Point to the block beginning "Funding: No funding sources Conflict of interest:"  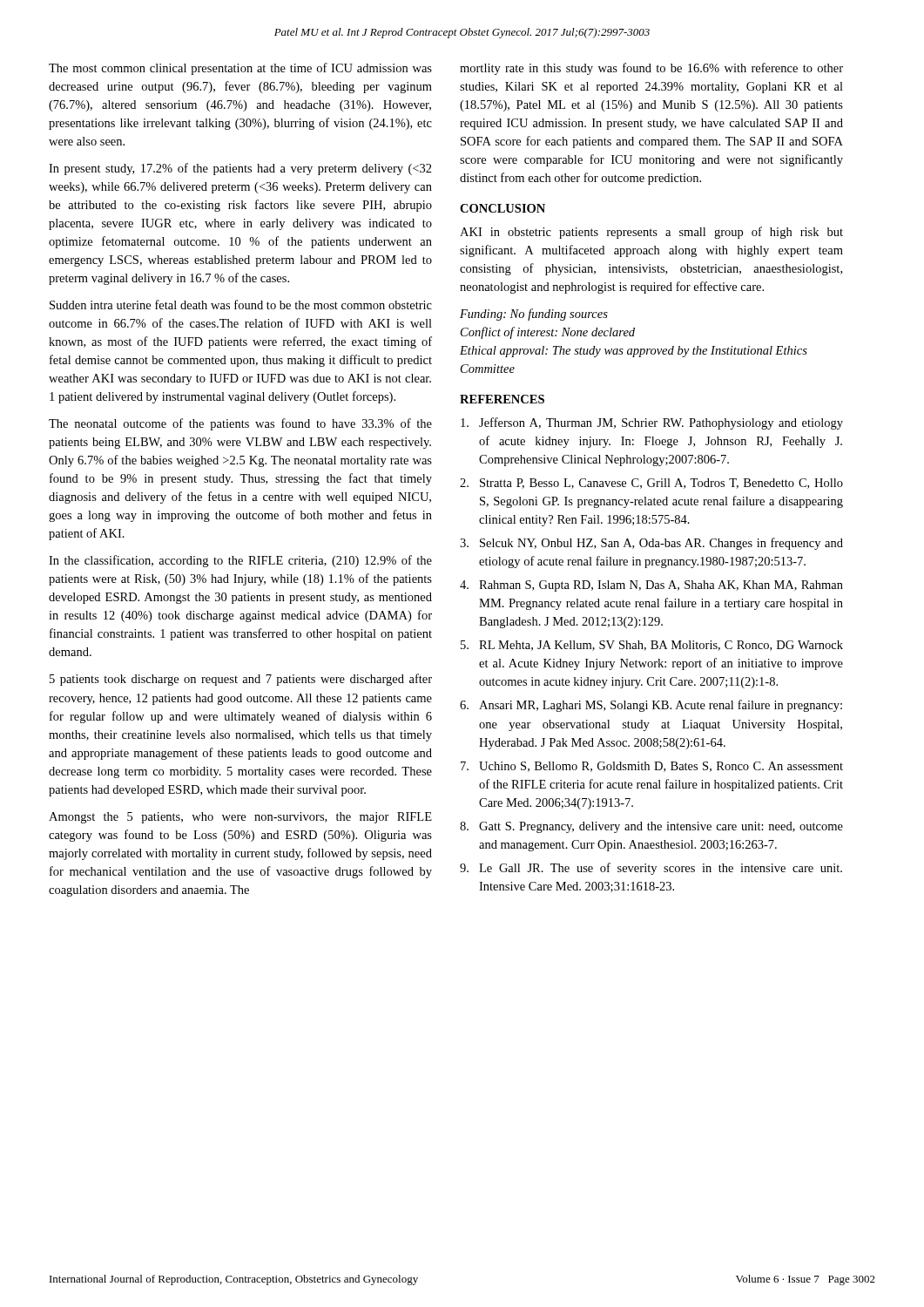click(651, 342)
